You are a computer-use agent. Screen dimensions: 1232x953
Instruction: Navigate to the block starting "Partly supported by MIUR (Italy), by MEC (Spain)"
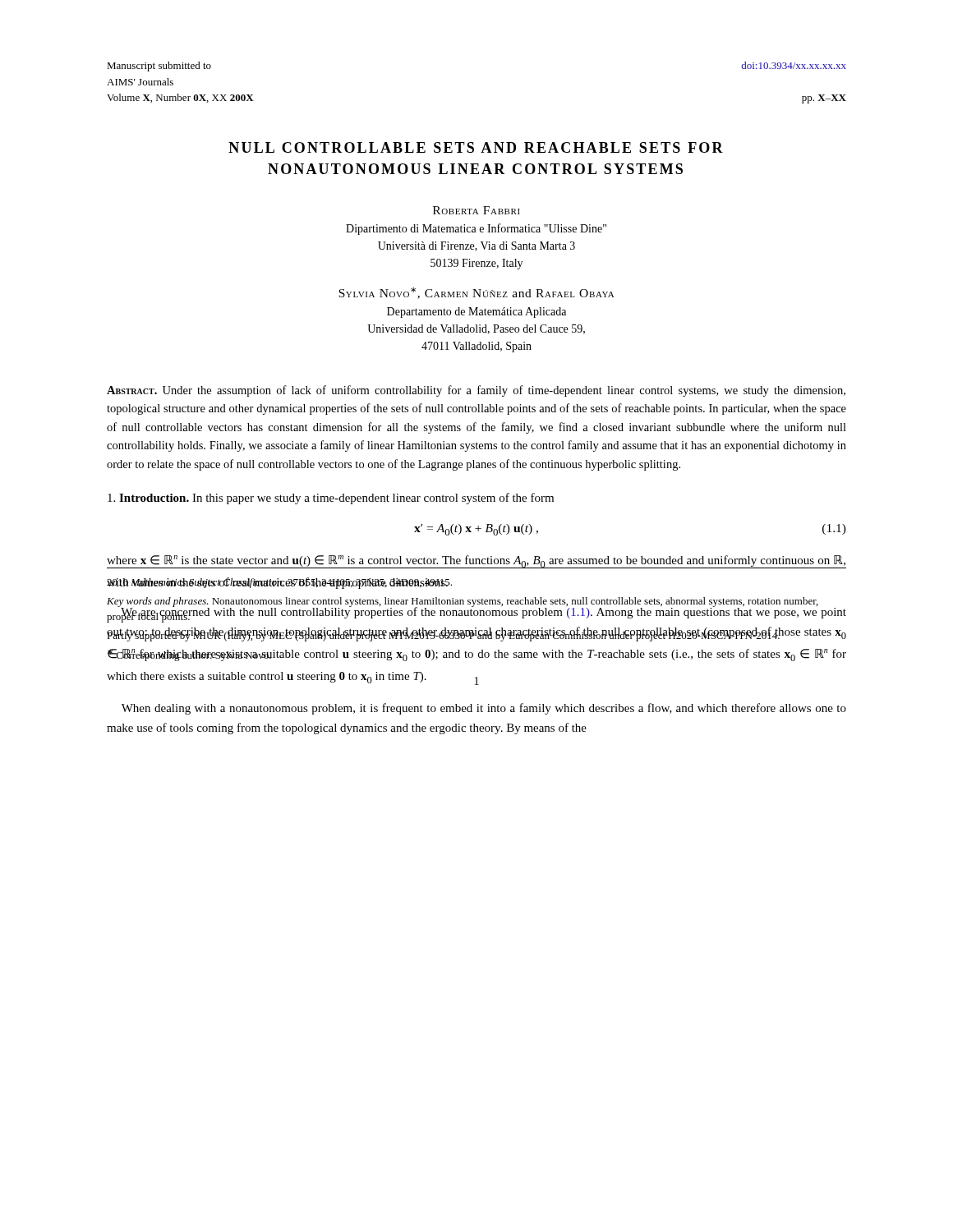(443, 635)
